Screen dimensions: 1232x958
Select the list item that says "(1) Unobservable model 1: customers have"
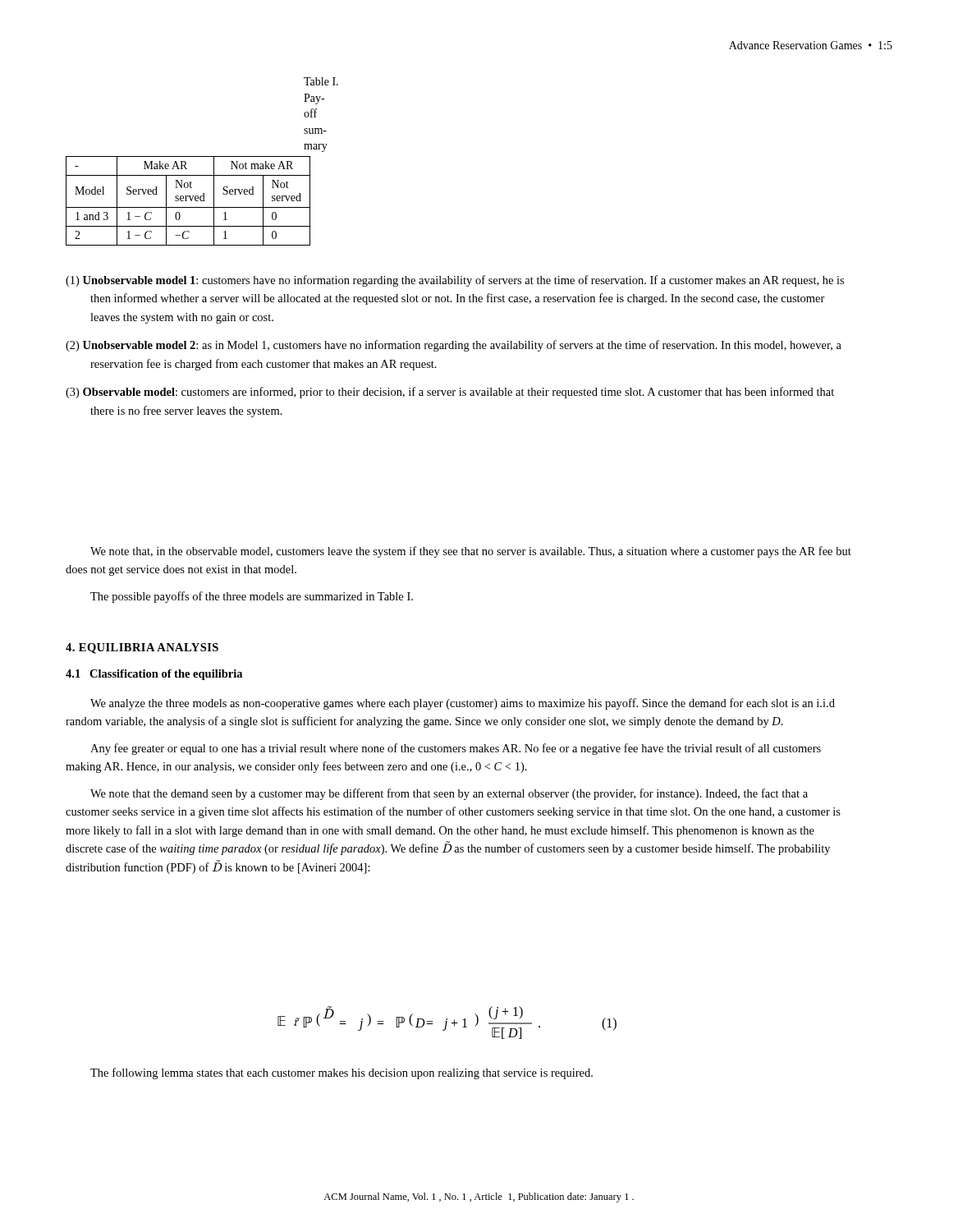tap(455, 299)
